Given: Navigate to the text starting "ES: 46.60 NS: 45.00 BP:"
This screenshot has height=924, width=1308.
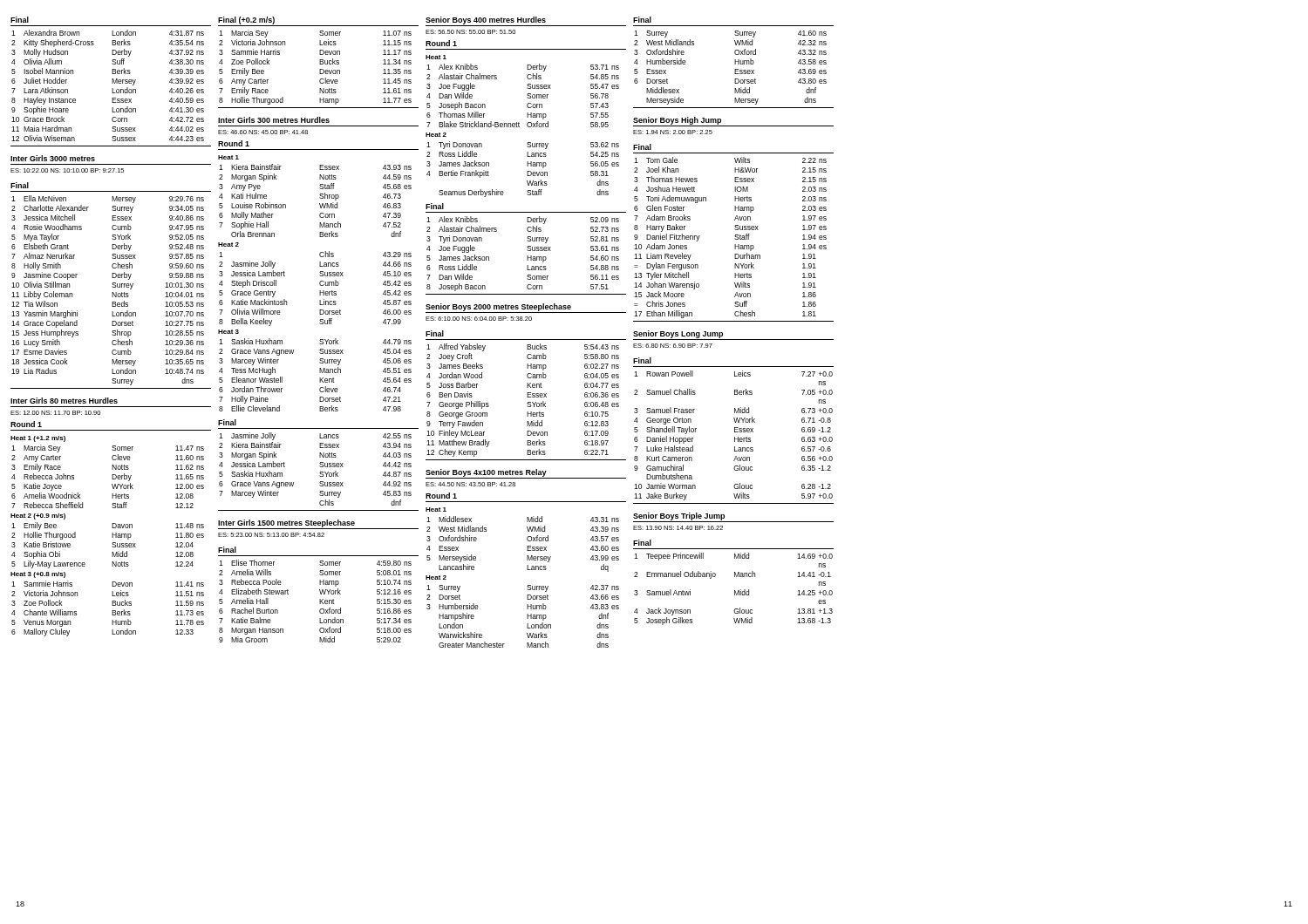Looking at the screenshot, I should pos(263,132).
